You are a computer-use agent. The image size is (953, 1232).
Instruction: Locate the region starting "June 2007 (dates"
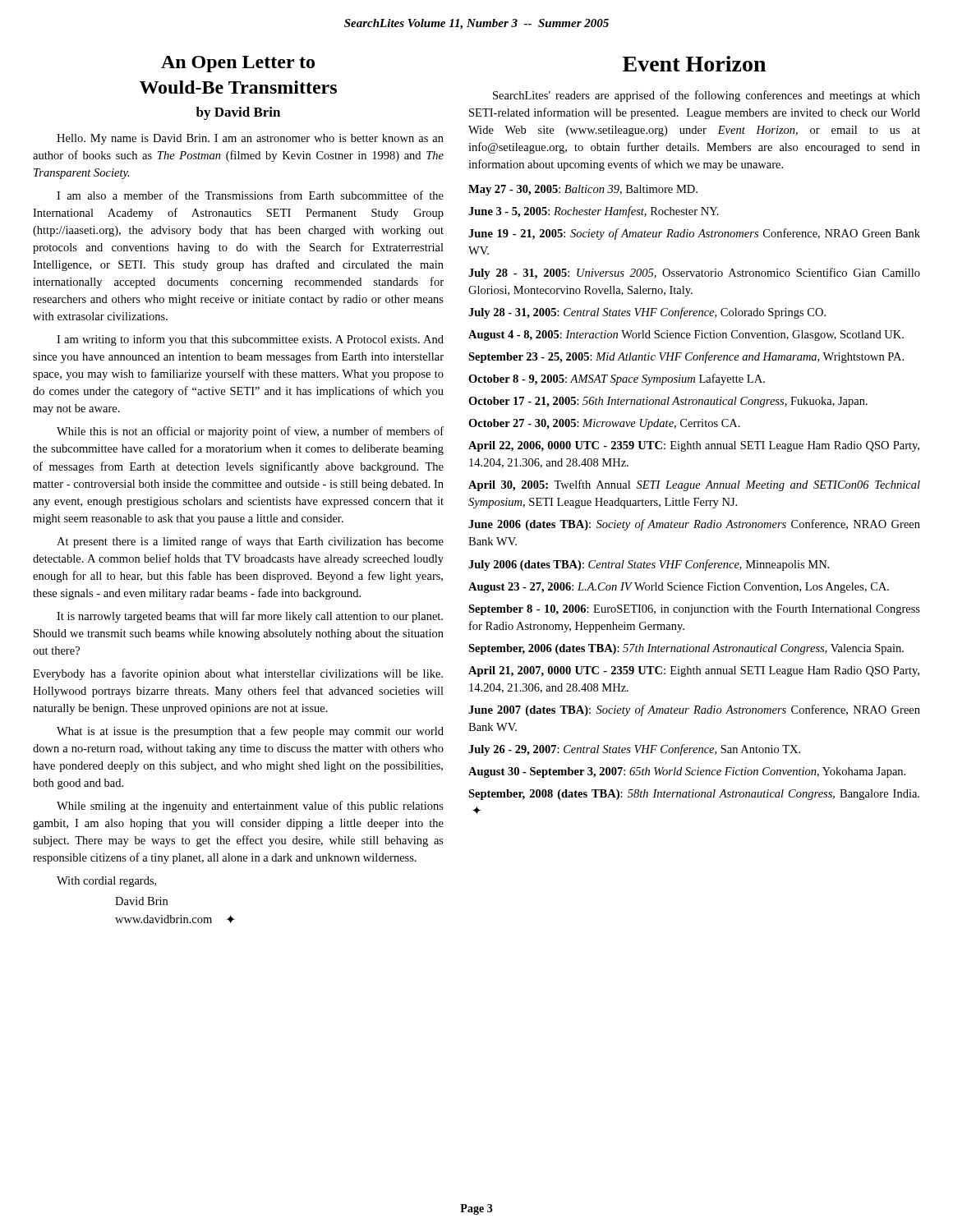pos(694,718)
